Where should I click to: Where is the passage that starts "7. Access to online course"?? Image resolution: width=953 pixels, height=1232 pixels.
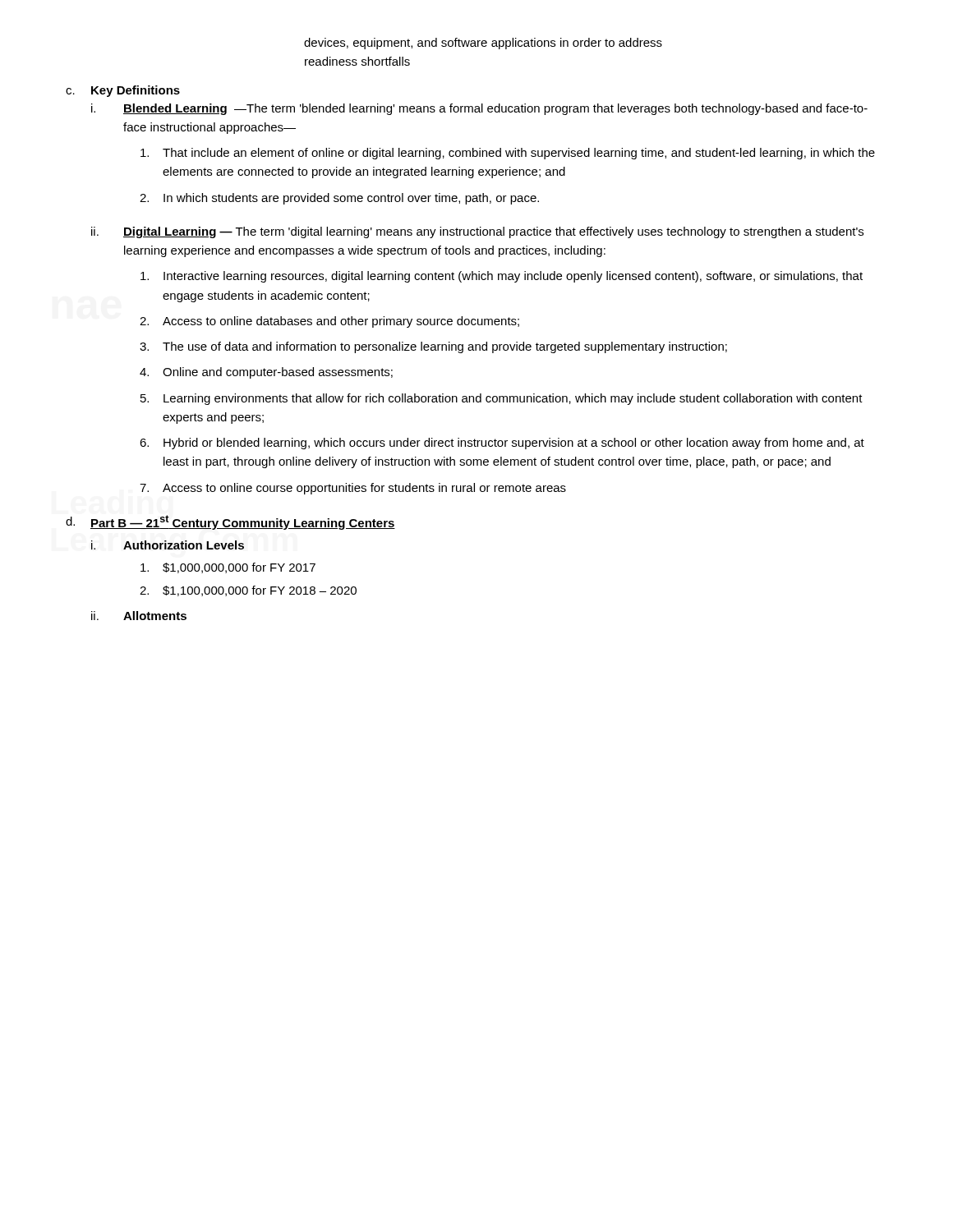coord(513,487)
